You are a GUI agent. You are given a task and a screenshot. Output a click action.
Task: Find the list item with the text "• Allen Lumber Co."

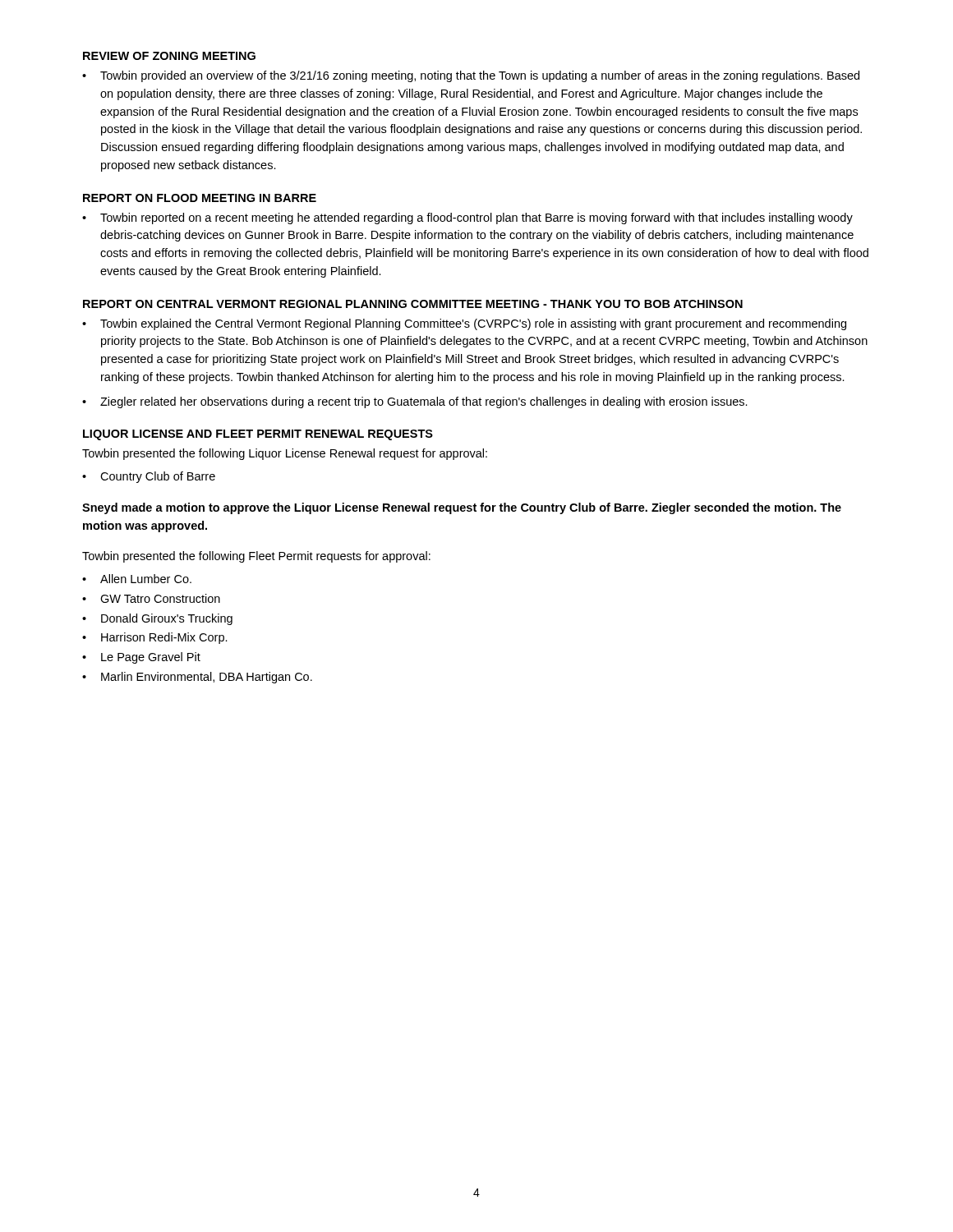pos(137,579)
